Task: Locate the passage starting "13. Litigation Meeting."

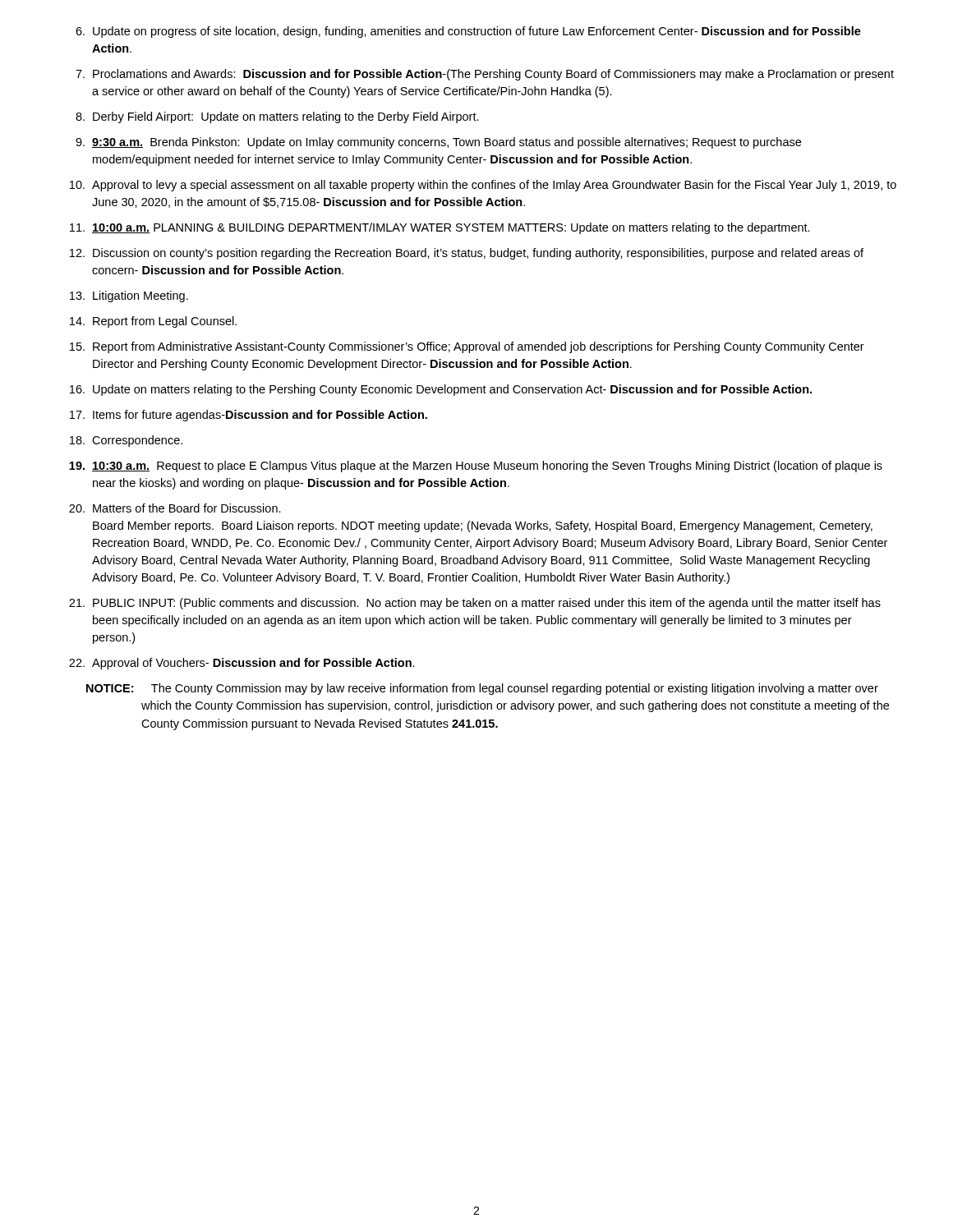Action: [x=129, y=297]
